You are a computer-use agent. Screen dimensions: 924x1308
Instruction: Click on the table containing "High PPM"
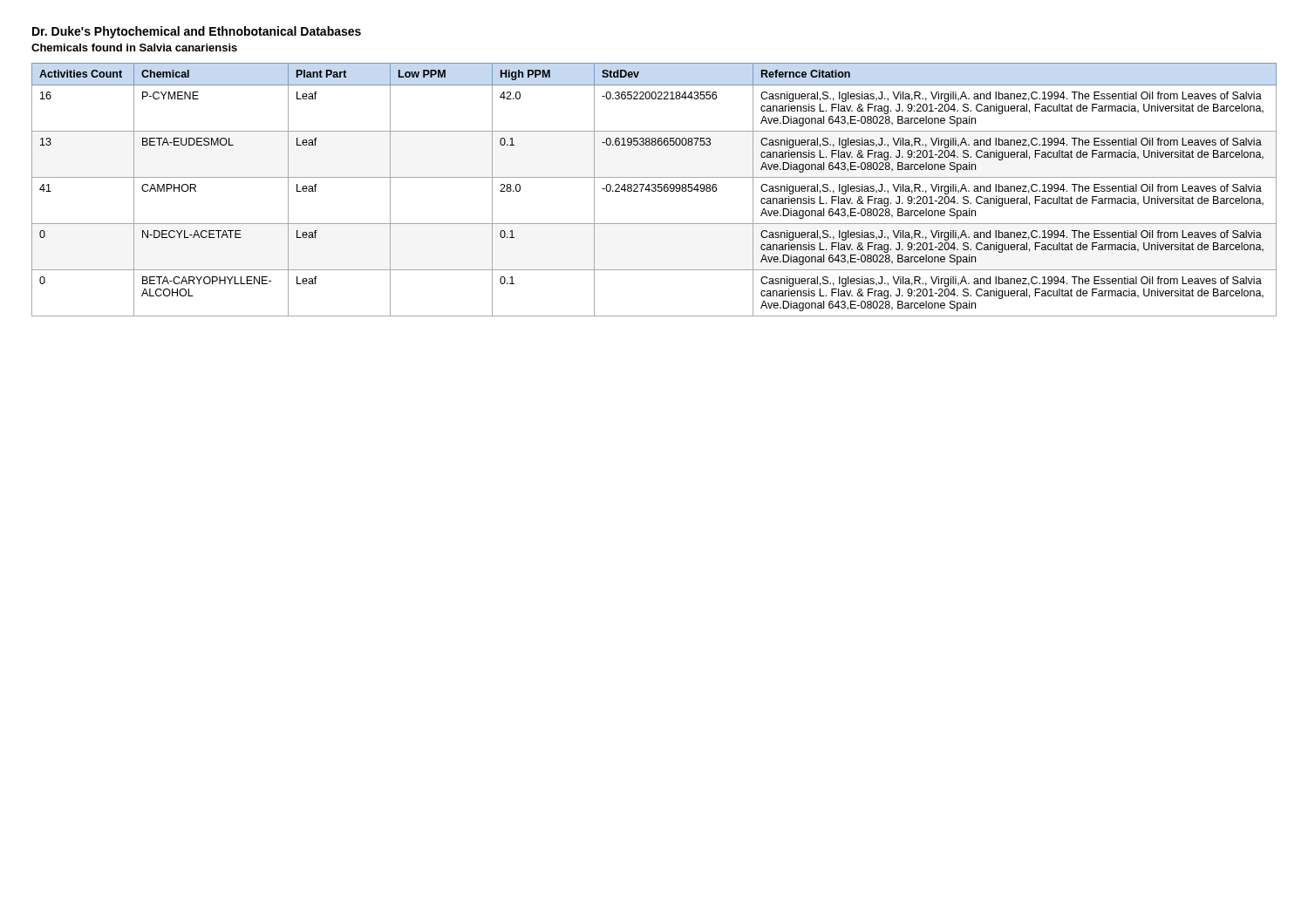pos(654,190)
